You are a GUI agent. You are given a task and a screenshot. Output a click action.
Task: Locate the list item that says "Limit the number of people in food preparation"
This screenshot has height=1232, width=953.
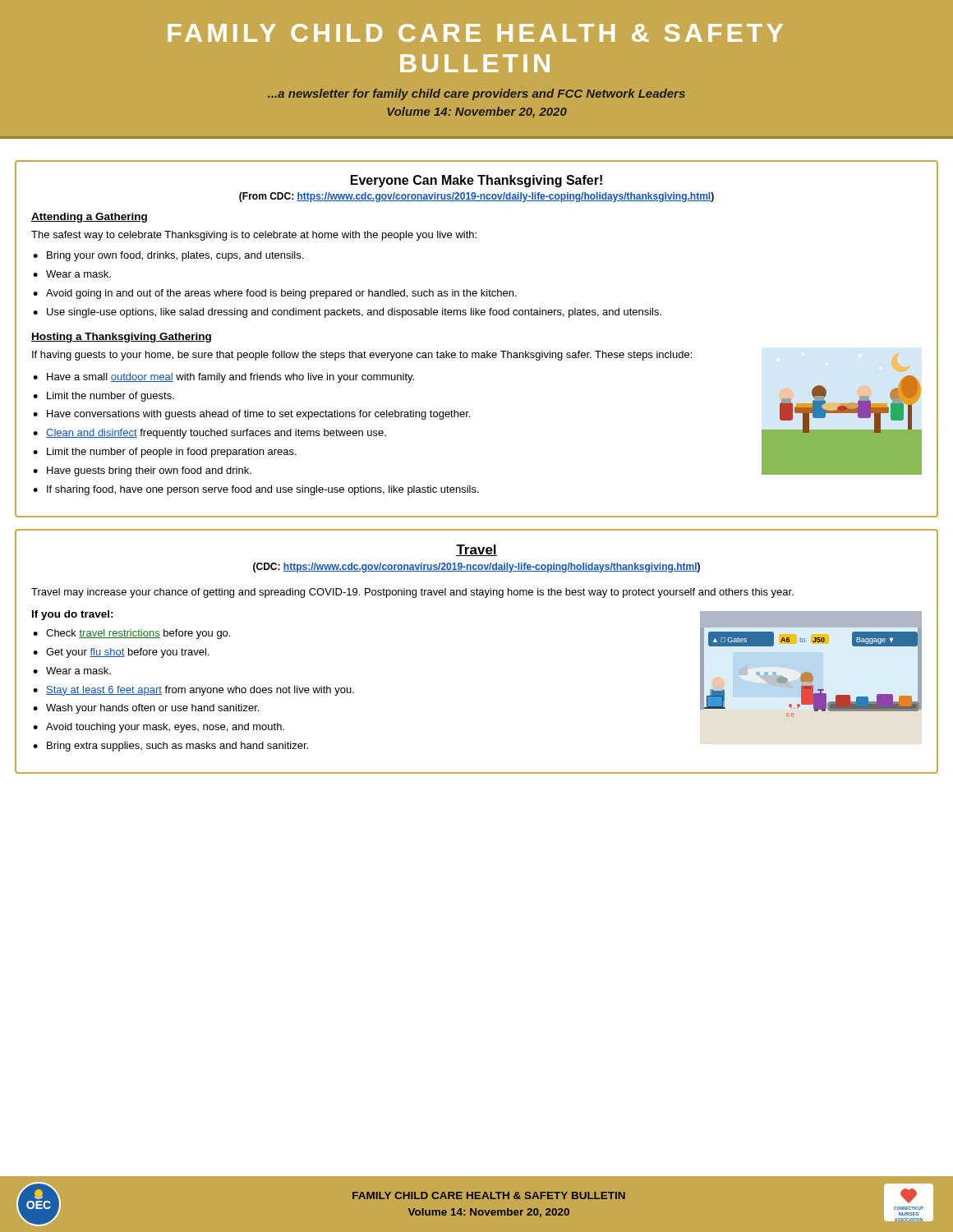[x=172, y=451]
